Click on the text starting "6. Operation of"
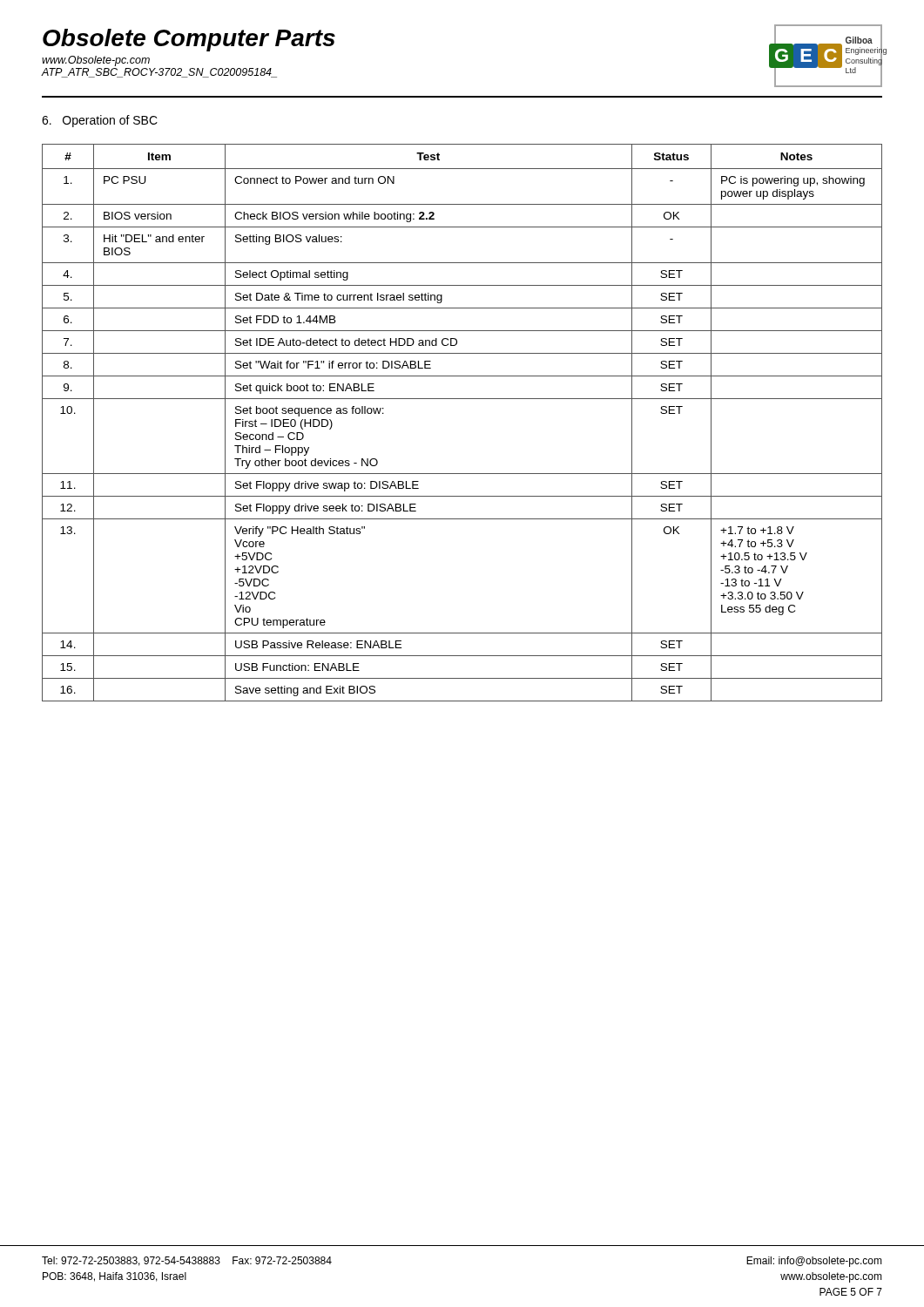 pyautogui.click(x=100, y=120)
